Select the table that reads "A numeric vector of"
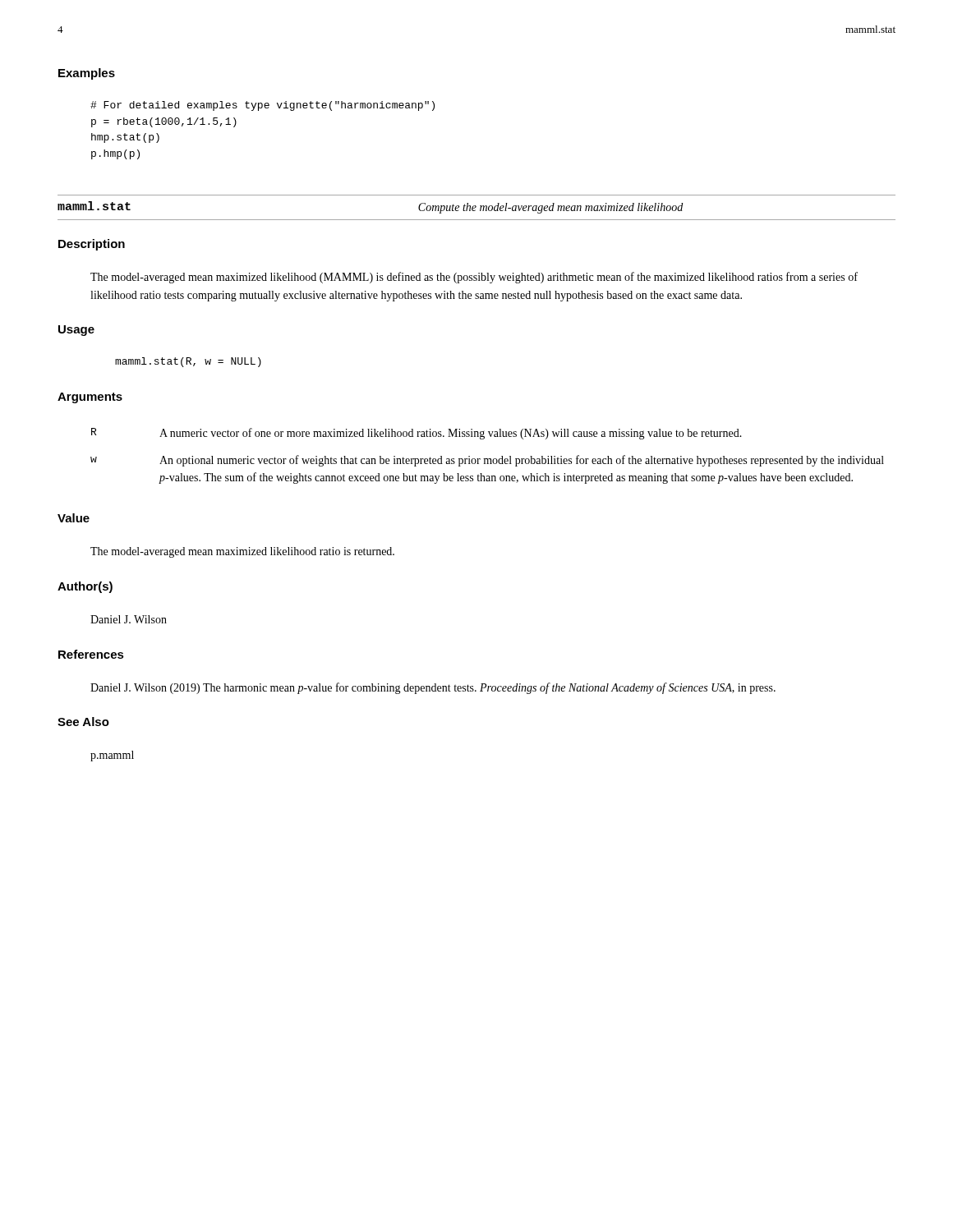The height and width of the screenshot is (1232, 953). tap(476, 457)
